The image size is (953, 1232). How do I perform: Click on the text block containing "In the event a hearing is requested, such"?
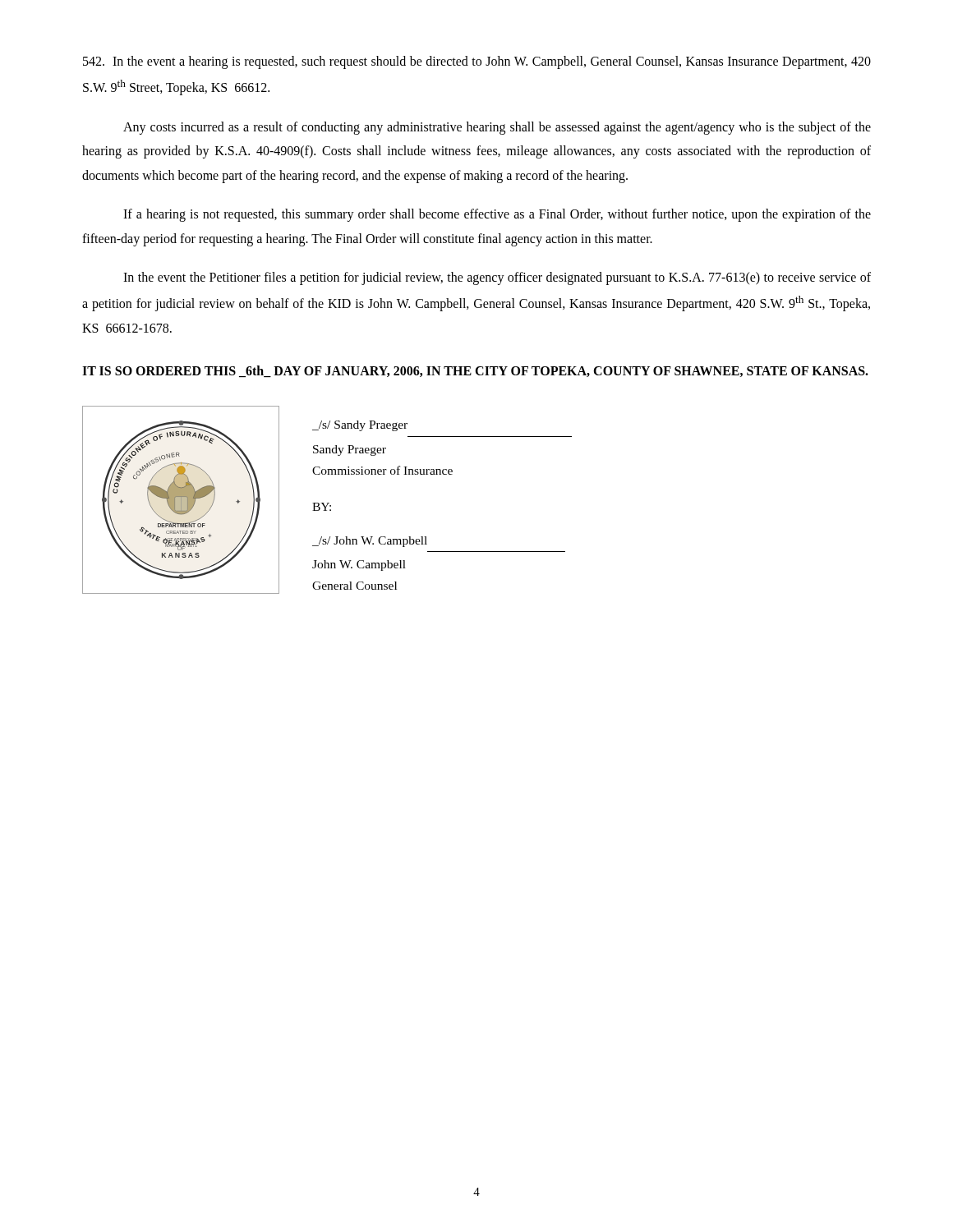click(x=476, y=75)
